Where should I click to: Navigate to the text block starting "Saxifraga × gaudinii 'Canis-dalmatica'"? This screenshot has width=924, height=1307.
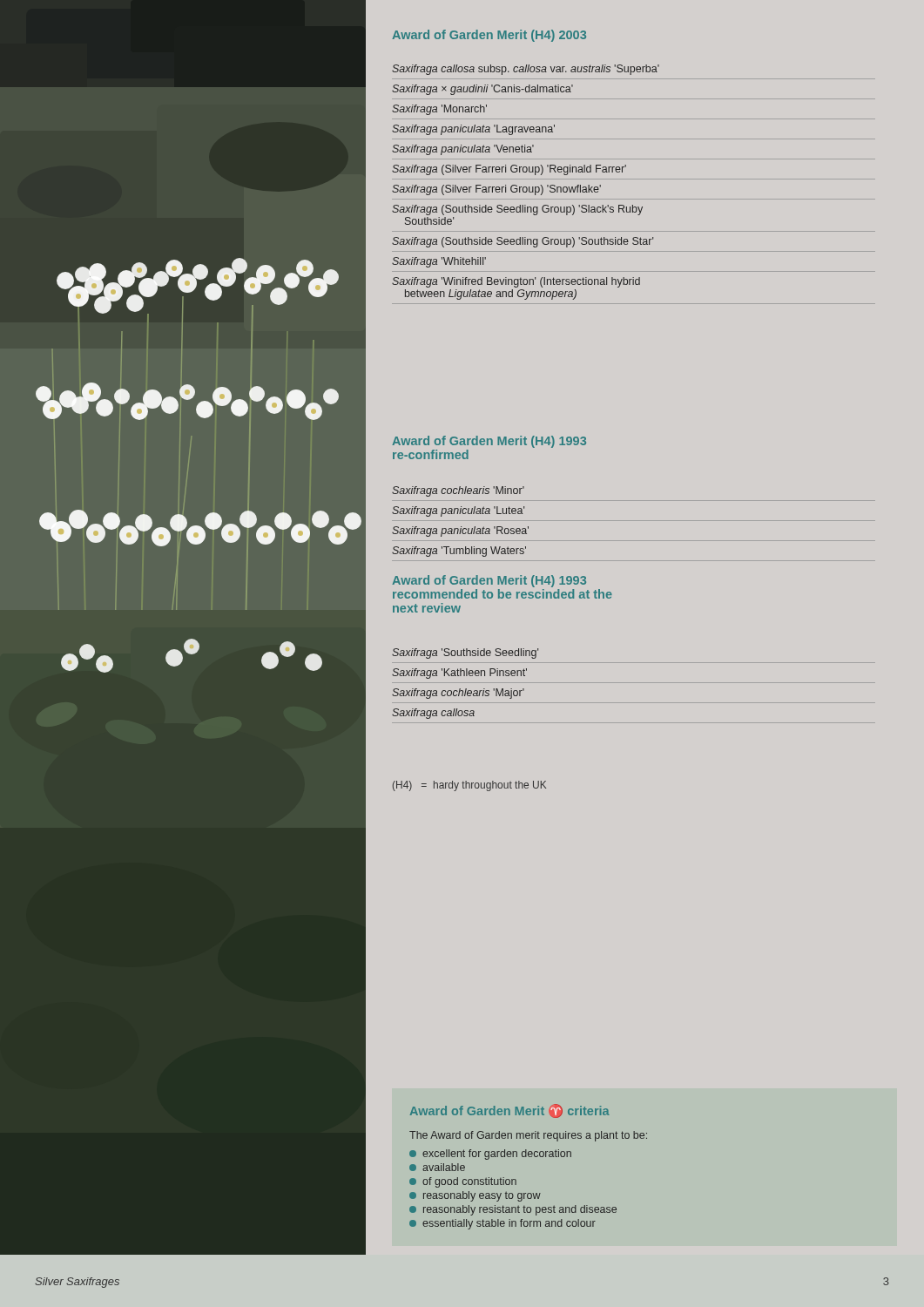634,89
